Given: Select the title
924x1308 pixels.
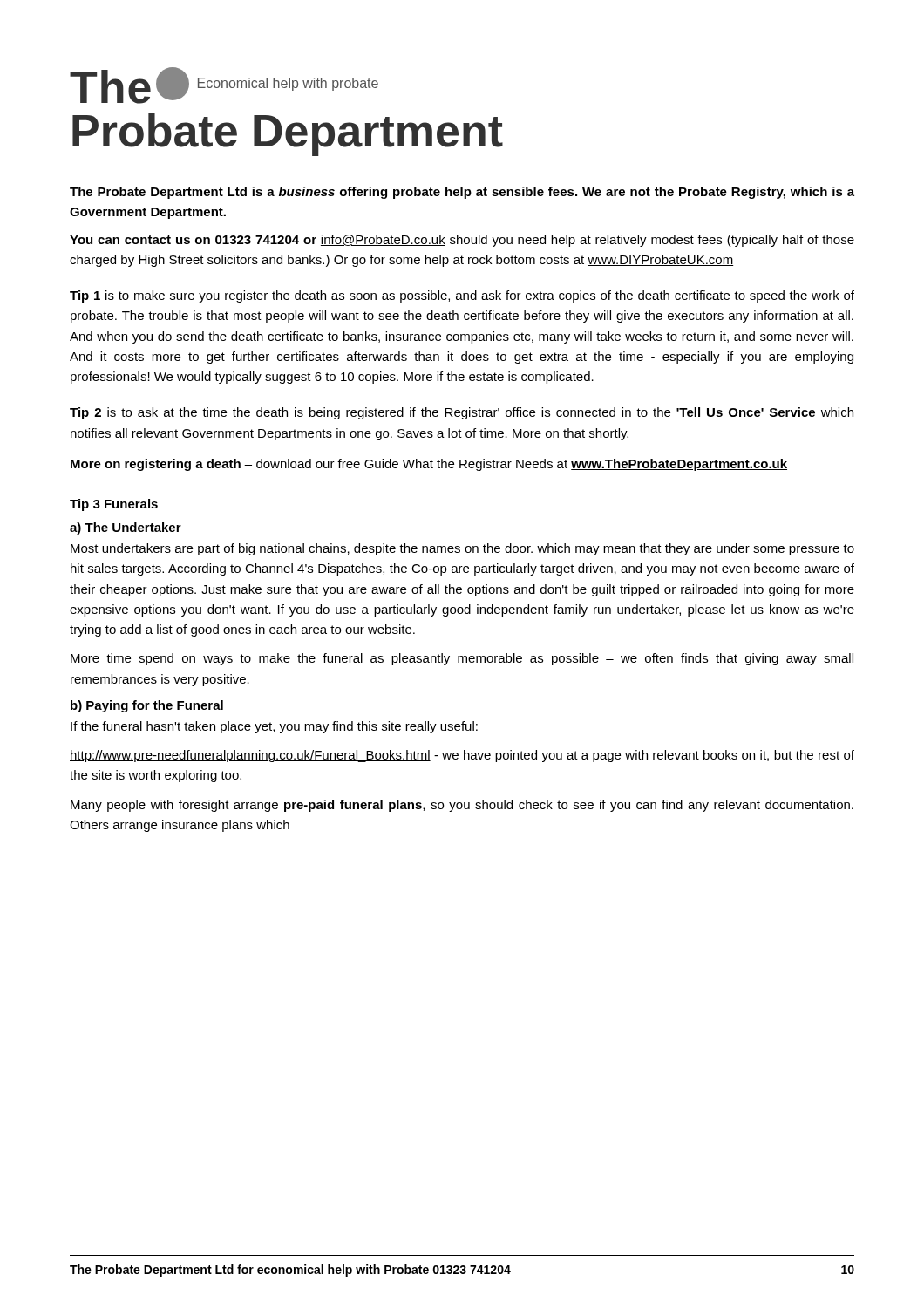Looking at the screenshot, I should coord(462,109).
